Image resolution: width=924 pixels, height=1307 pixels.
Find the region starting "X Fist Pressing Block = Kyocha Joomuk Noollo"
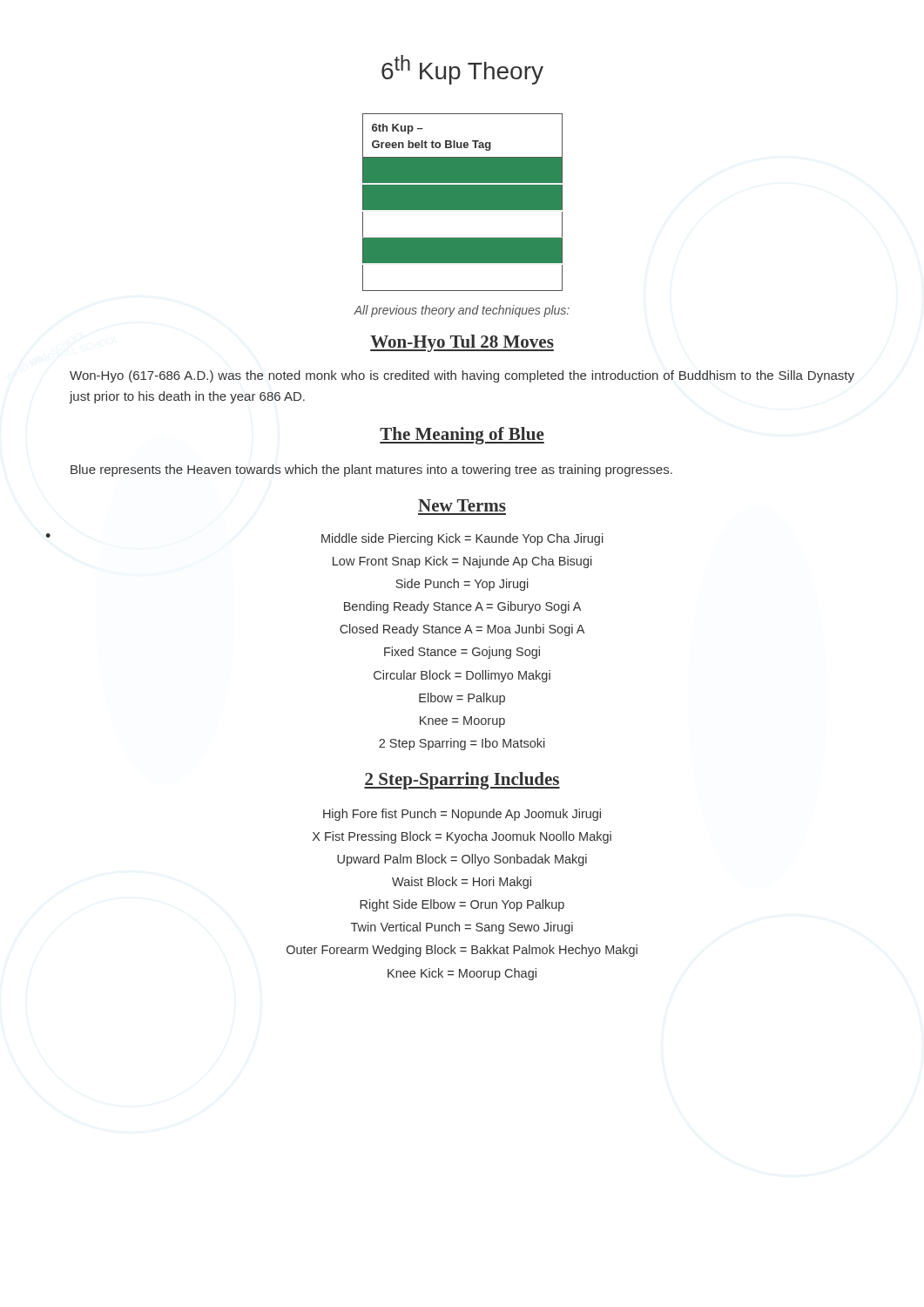462,836
